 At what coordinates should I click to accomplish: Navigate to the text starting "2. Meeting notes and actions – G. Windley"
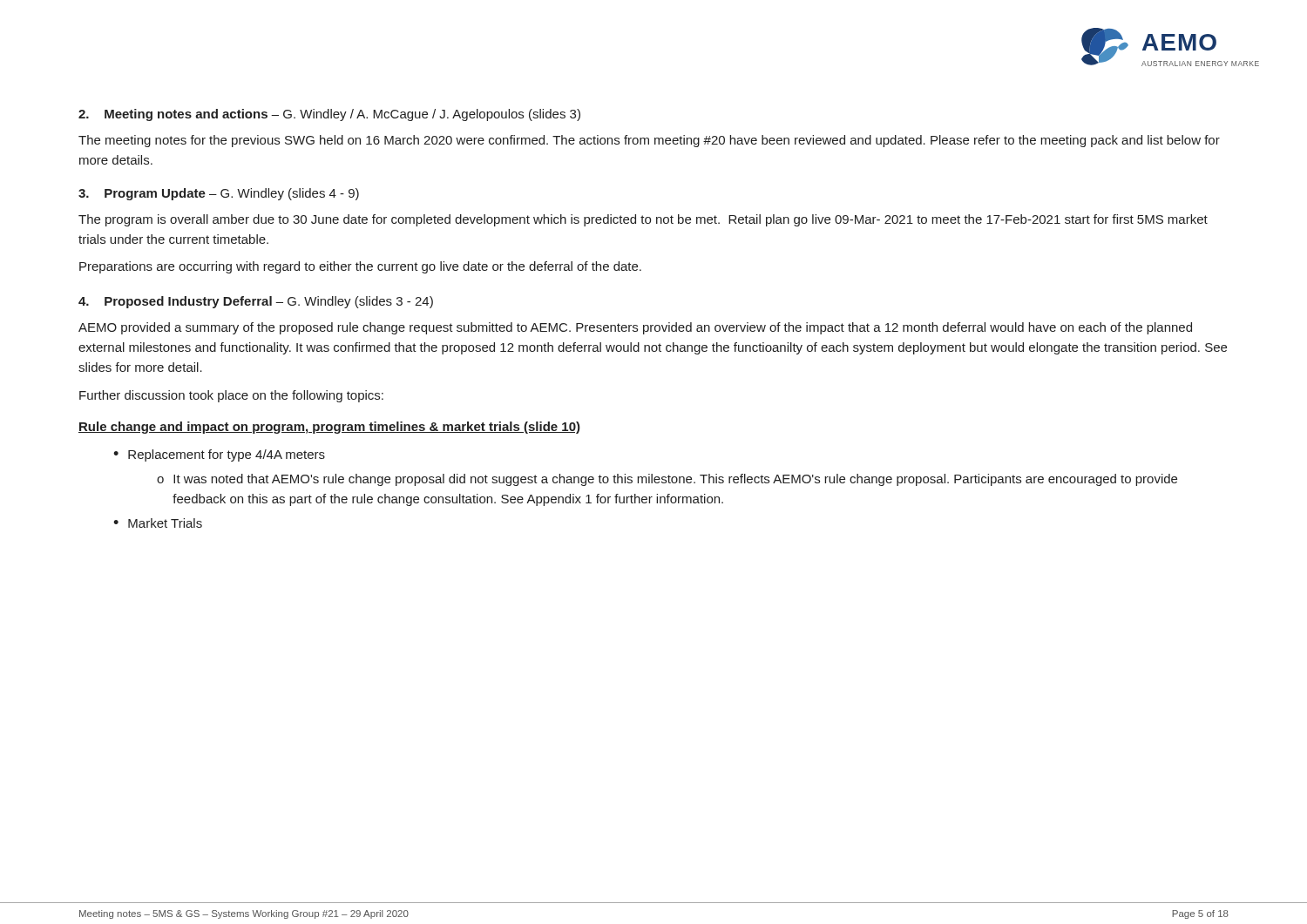[330, 114]
